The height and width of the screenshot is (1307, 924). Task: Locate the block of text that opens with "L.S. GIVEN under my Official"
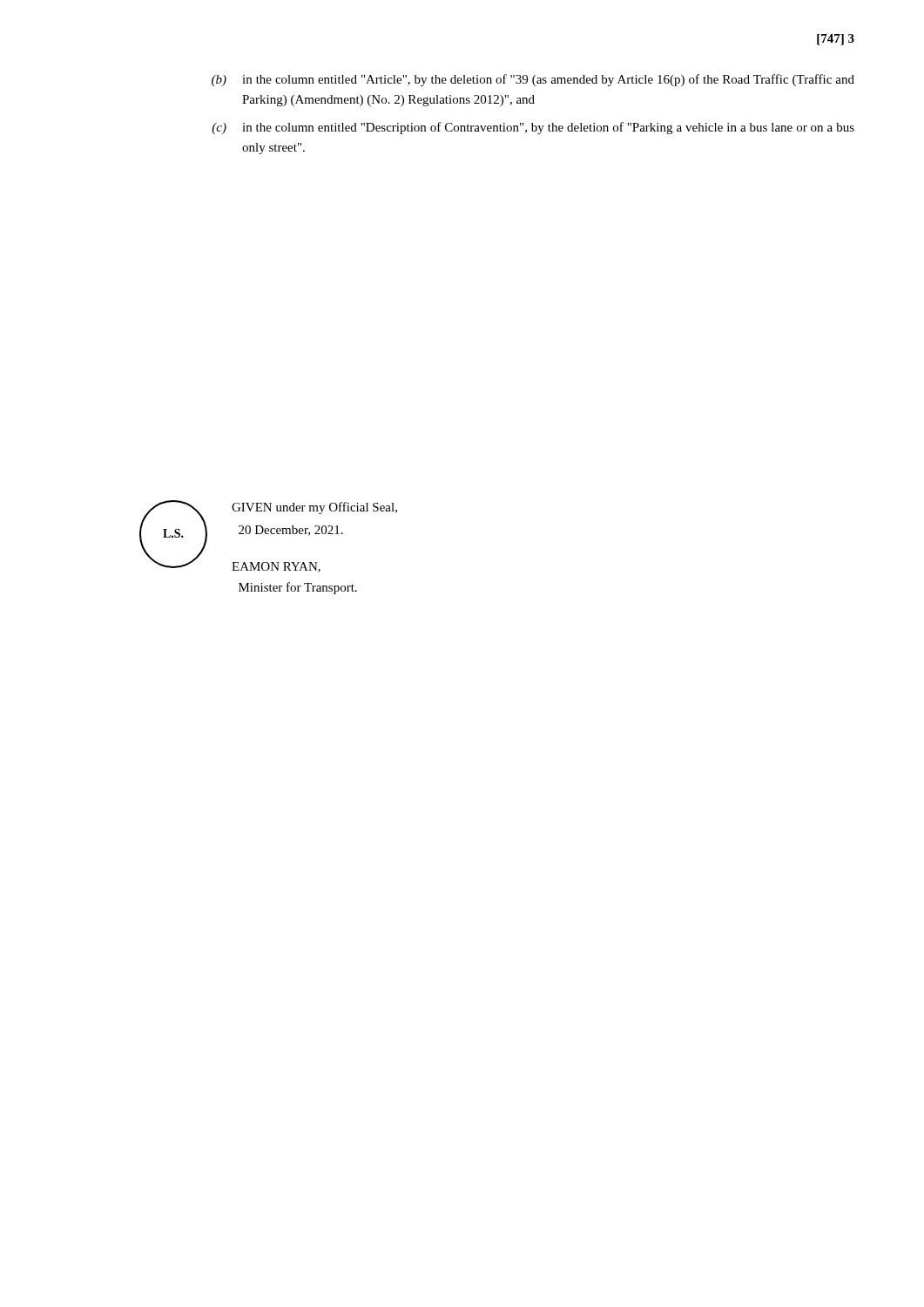(x=269, y=547)
